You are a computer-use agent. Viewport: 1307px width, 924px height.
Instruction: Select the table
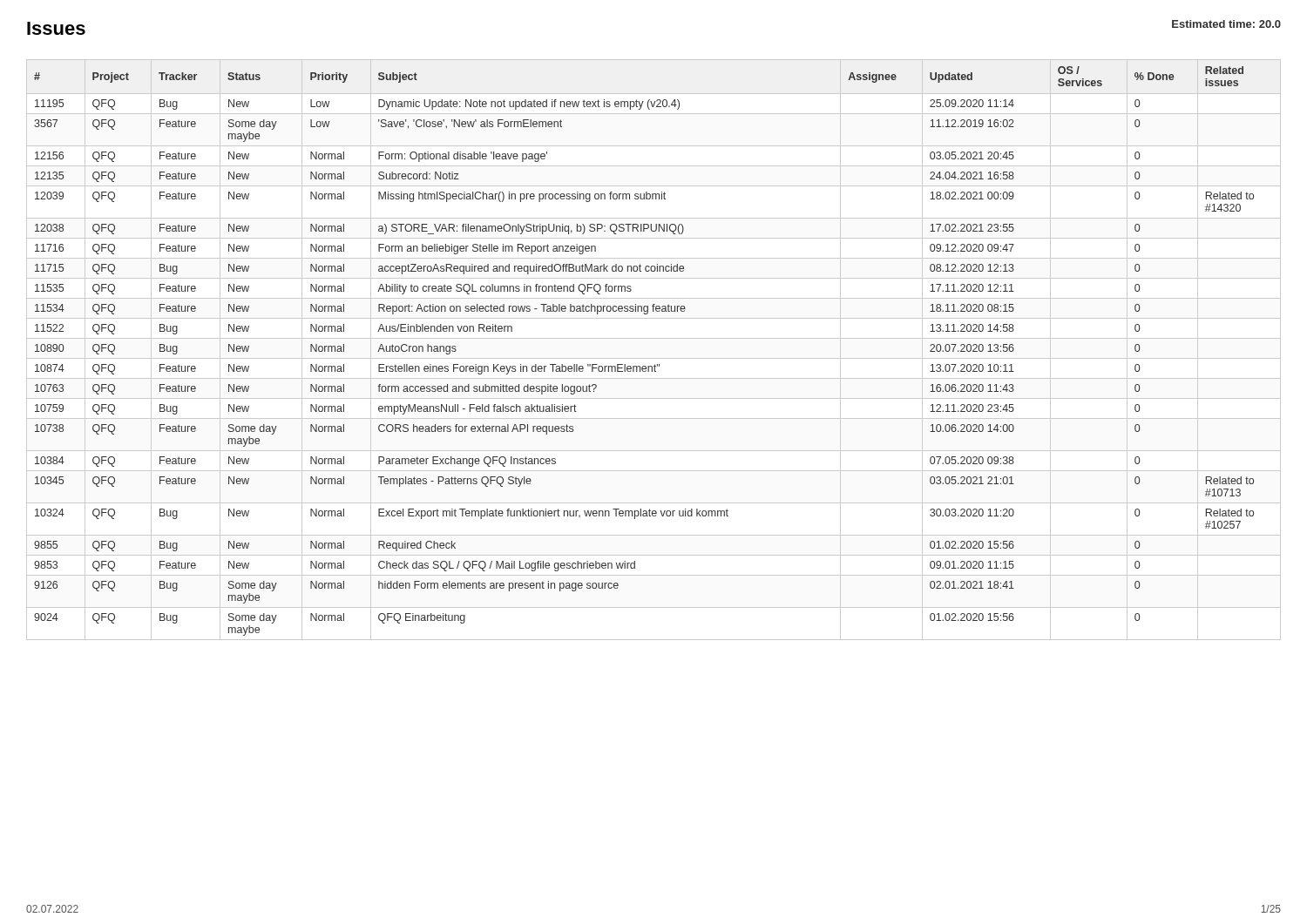coord(654,350)
